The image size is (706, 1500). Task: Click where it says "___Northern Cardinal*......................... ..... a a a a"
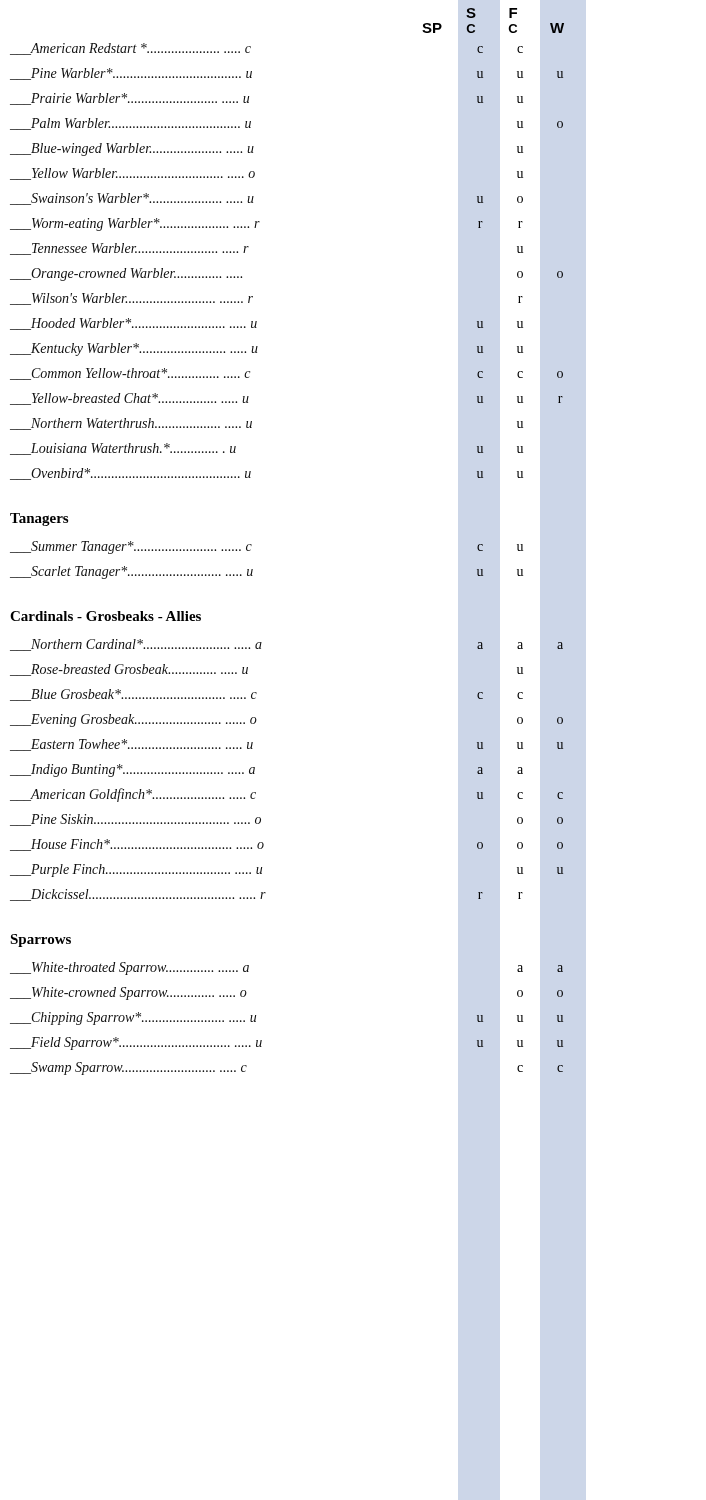pyautogui.click(x=124, y=644)
